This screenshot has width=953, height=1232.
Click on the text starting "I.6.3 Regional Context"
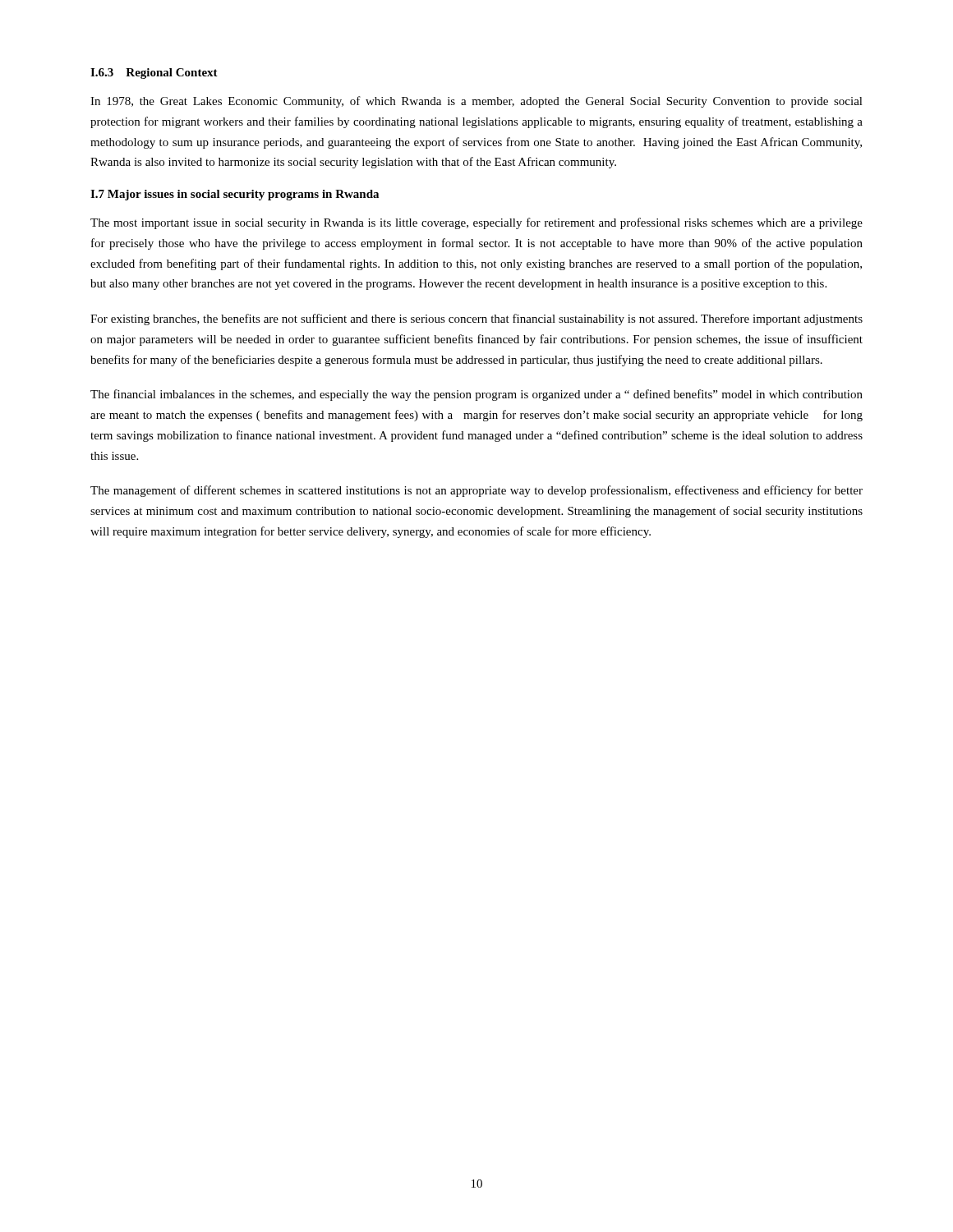pos(154,72)
